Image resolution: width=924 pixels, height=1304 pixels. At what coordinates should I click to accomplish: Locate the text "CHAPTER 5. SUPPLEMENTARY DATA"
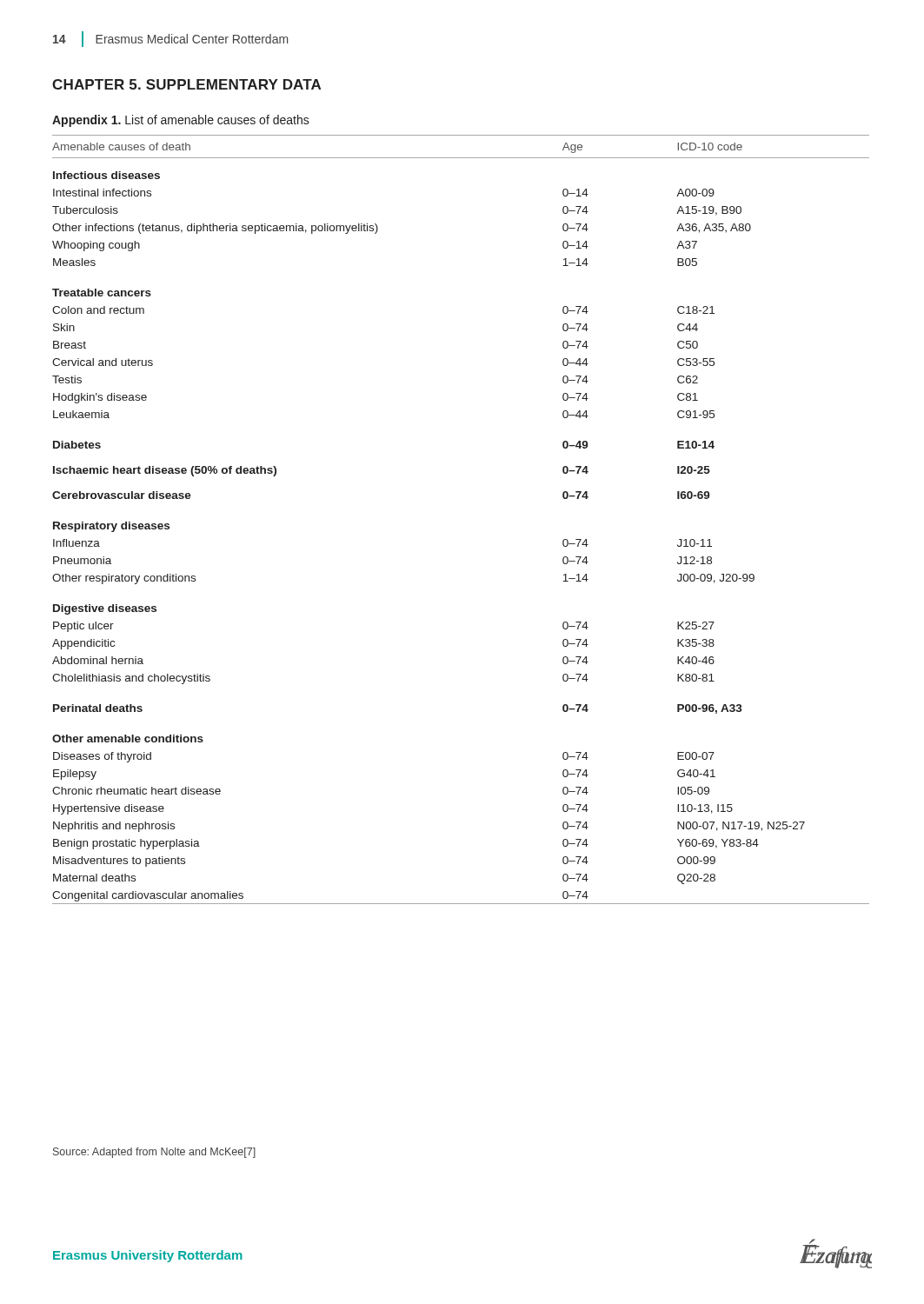click(187, 85)
